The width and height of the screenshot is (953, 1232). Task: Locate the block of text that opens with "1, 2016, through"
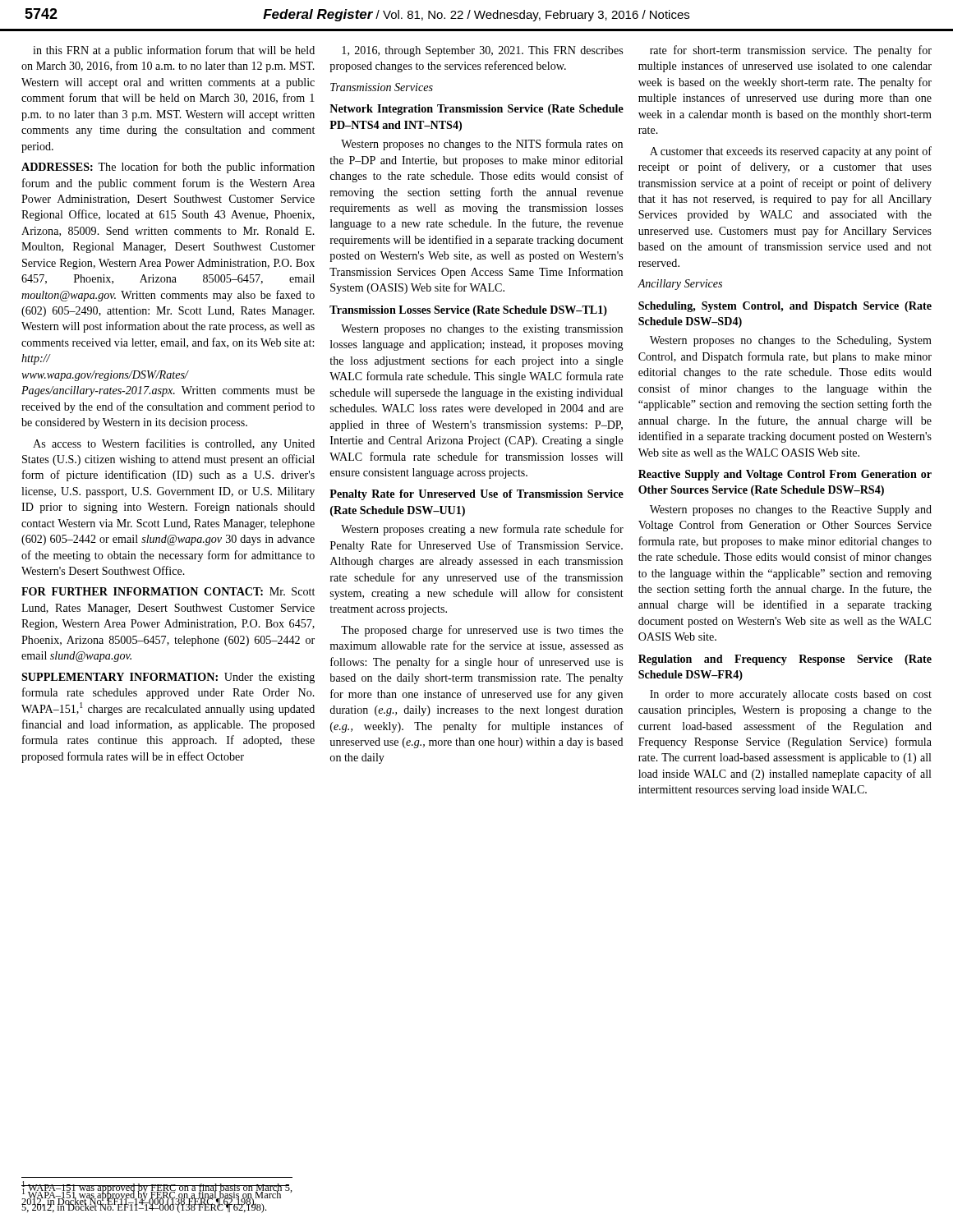[476, 59]
